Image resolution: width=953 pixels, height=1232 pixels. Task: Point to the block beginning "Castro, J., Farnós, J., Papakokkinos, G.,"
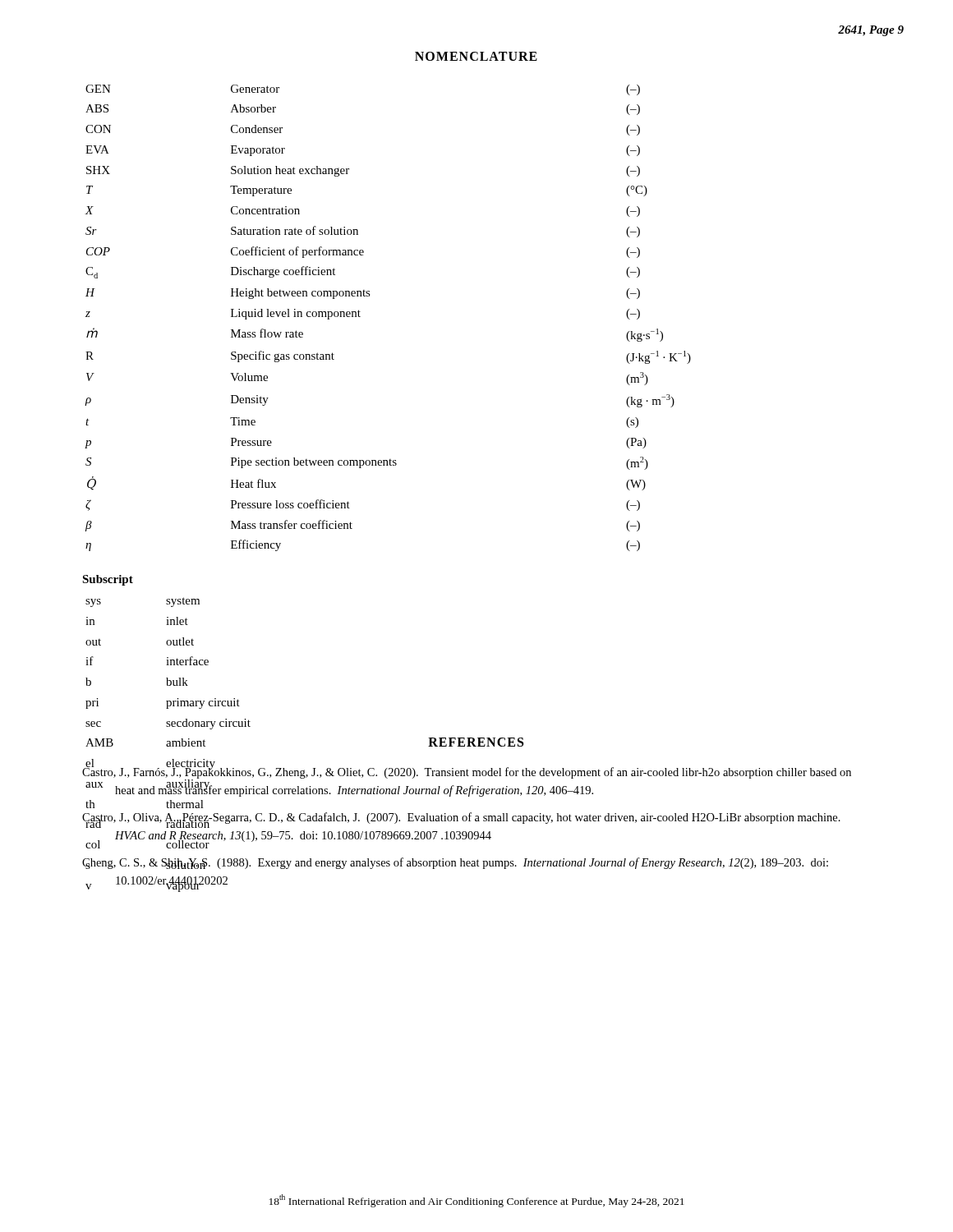(x=467, y=781)
